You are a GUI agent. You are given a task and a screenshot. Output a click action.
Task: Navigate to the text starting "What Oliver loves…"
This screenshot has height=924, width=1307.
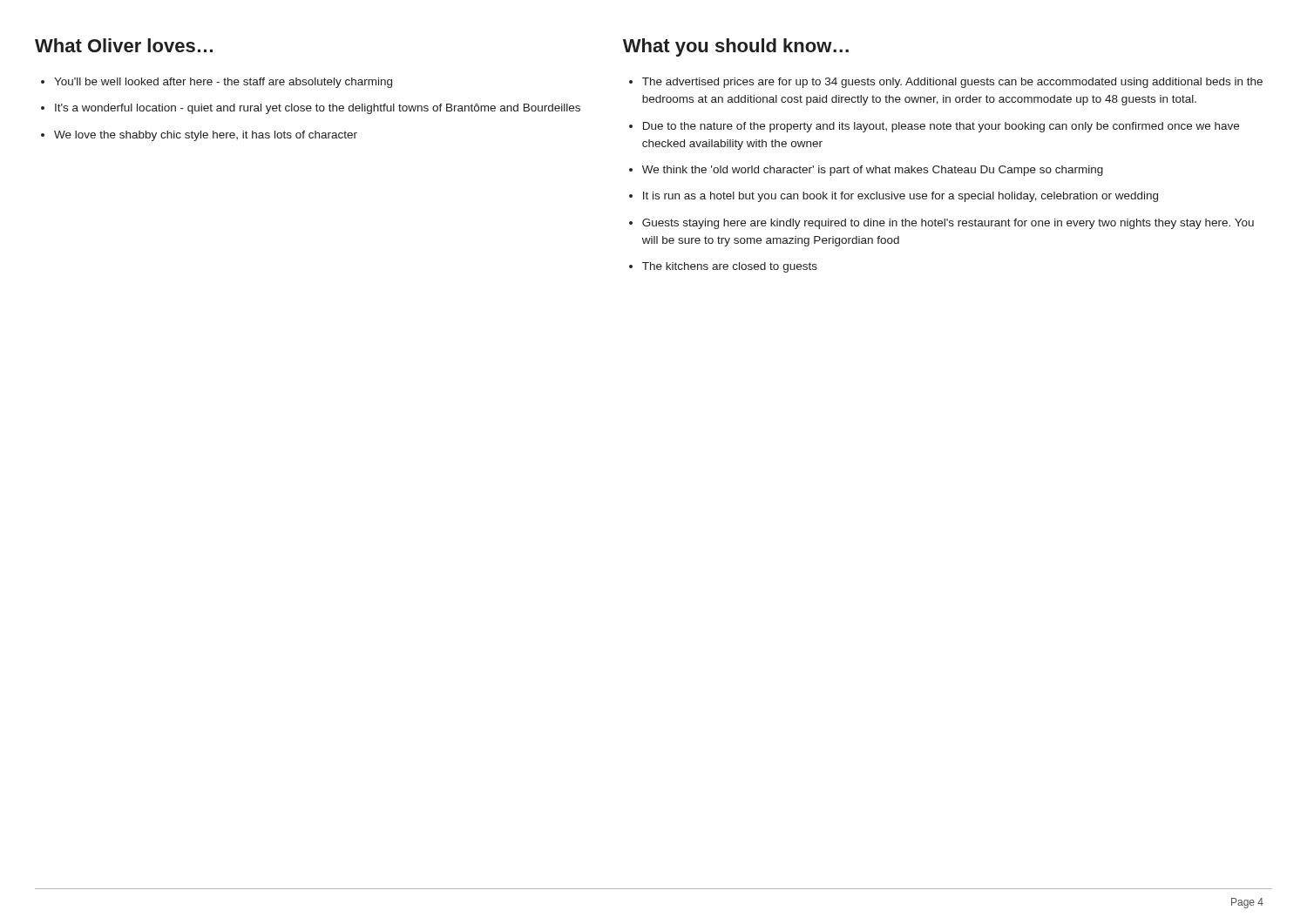[125, 46]
